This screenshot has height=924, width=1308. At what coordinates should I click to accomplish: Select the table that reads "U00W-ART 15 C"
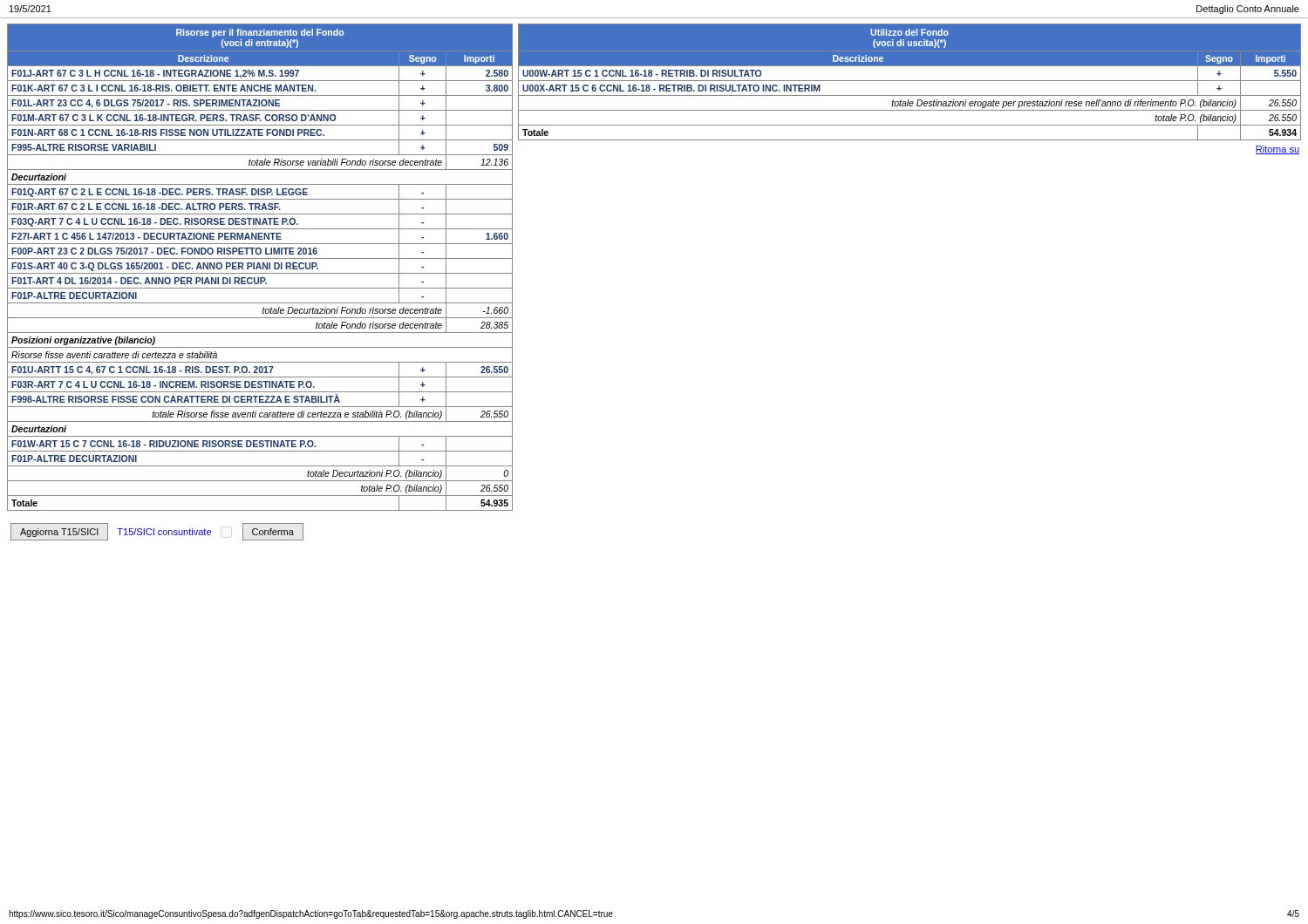tap(910, 267)
